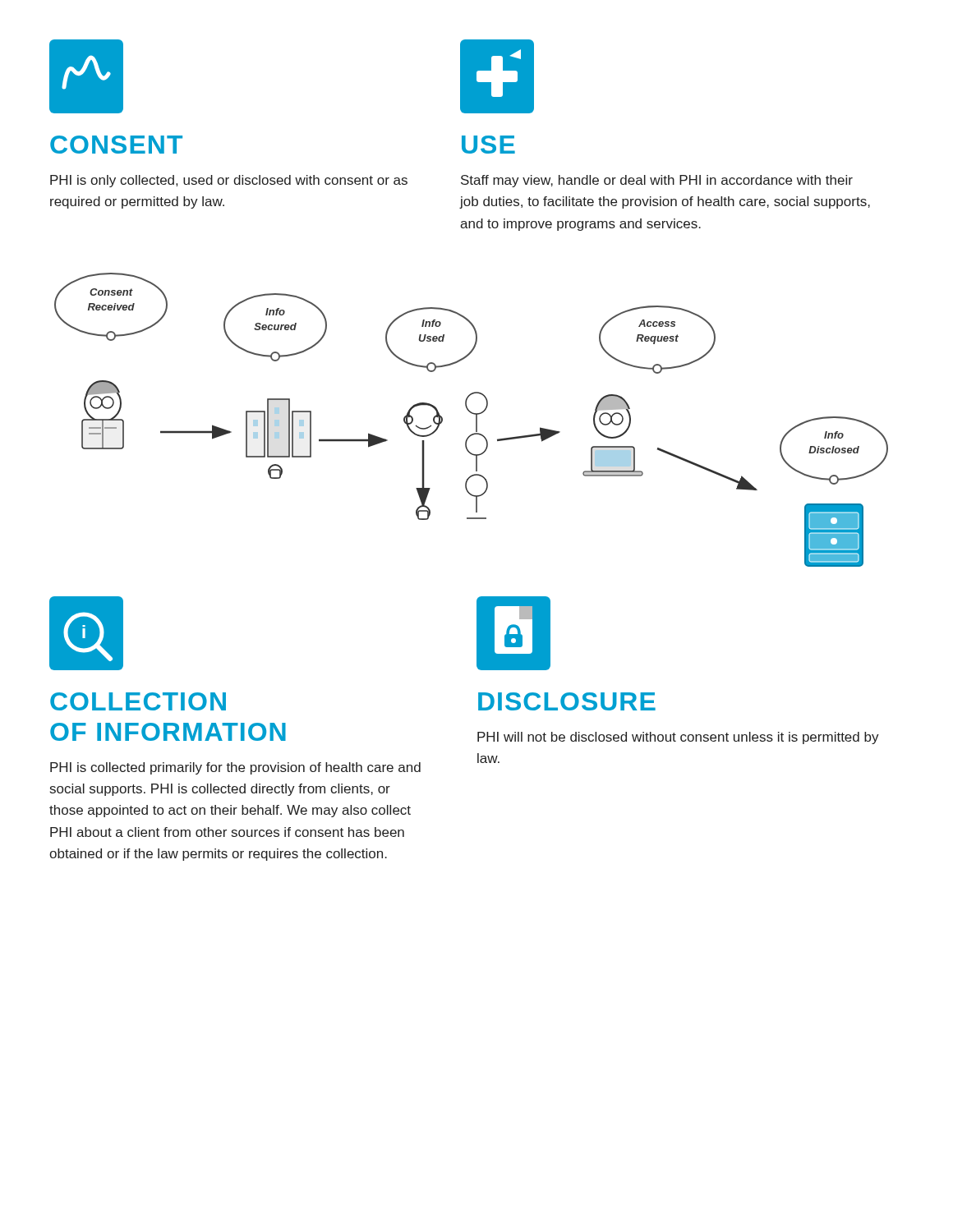
Task: Click on the section header that reads "COLLECTIONOF INFORMATION"
Action: click(169, 717)
